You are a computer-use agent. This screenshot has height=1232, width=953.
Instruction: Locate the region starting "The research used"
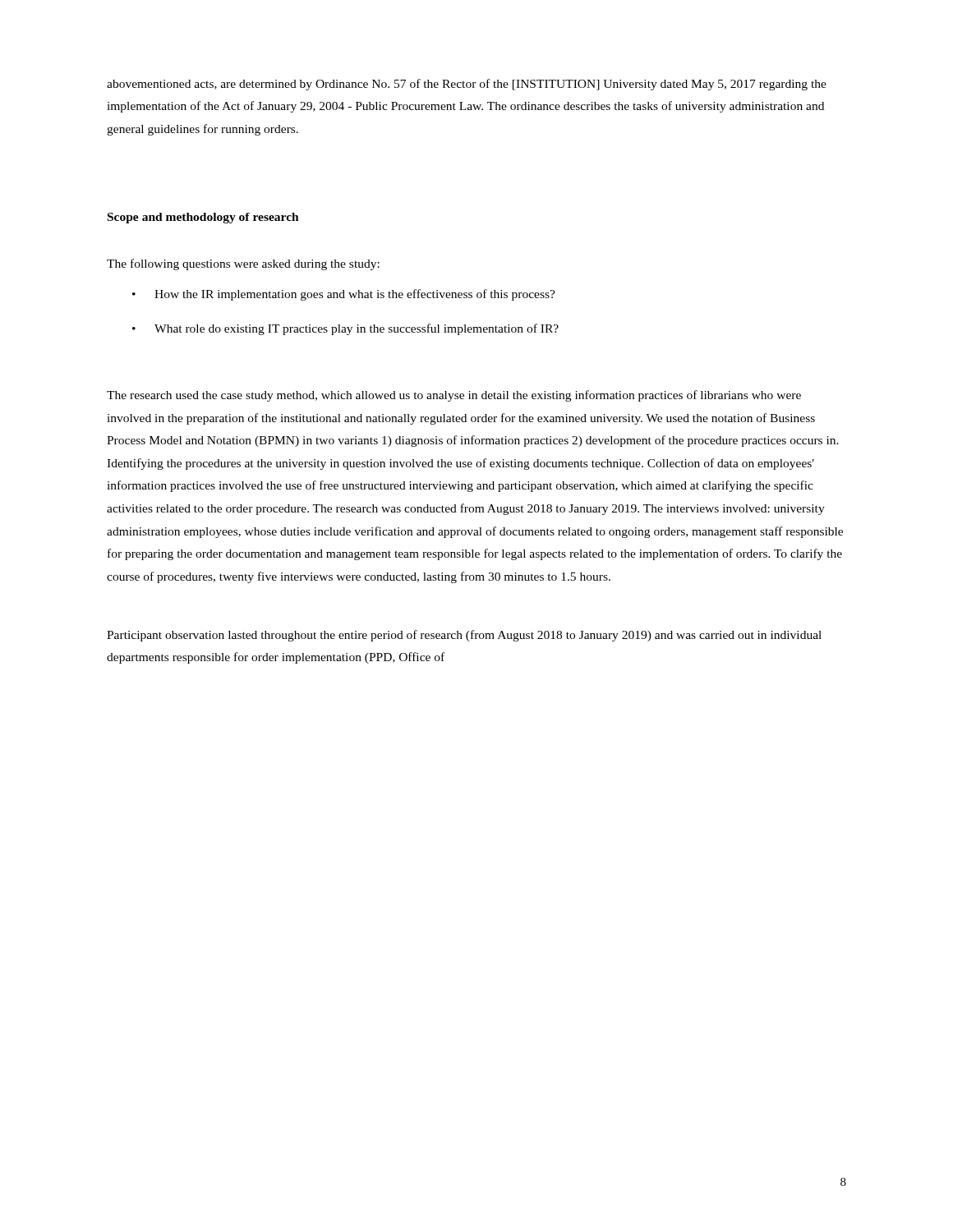476,486
